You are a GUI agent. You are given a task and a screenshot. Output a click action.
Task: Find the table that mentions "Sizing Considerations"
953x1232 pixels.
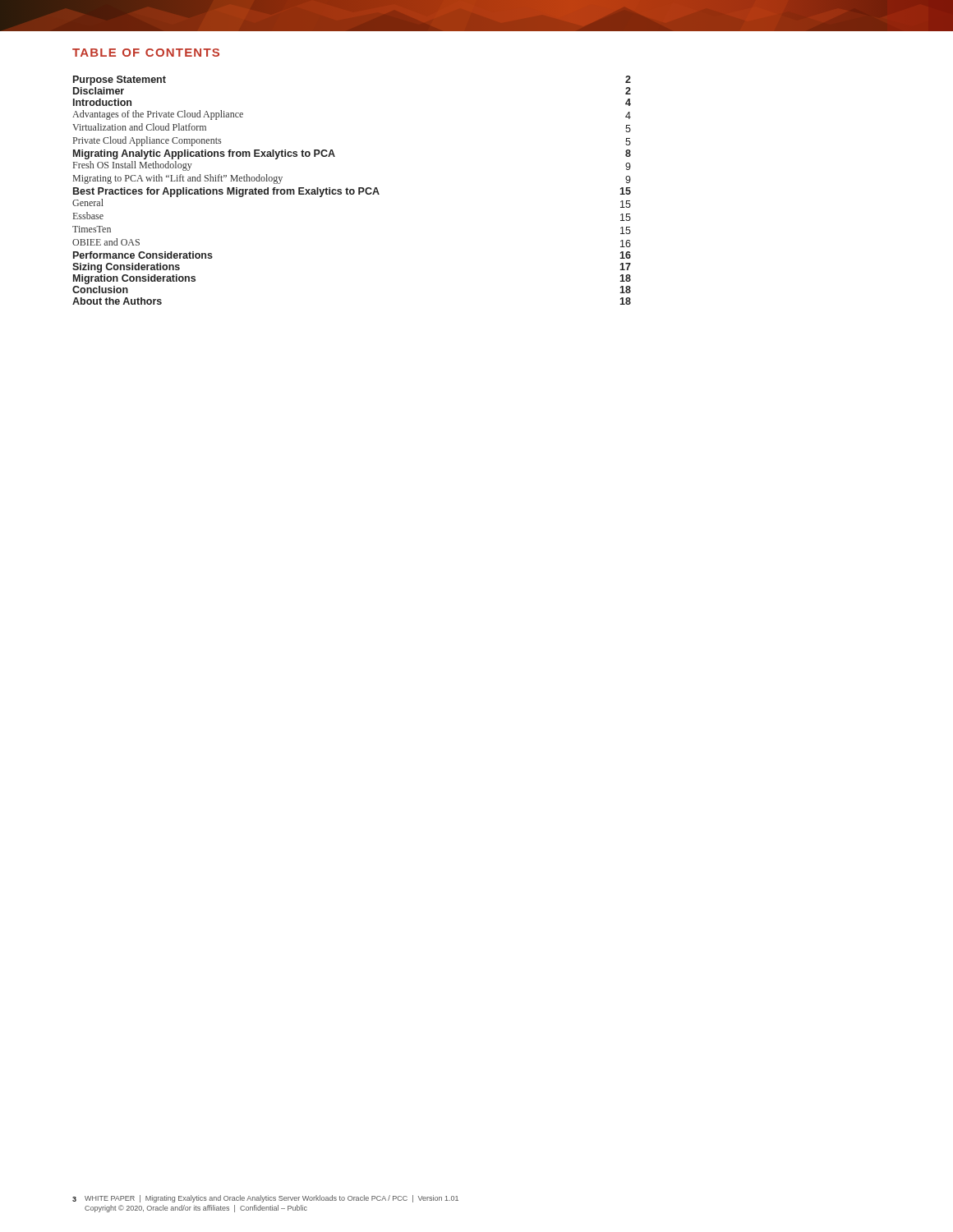pos(352,191)
